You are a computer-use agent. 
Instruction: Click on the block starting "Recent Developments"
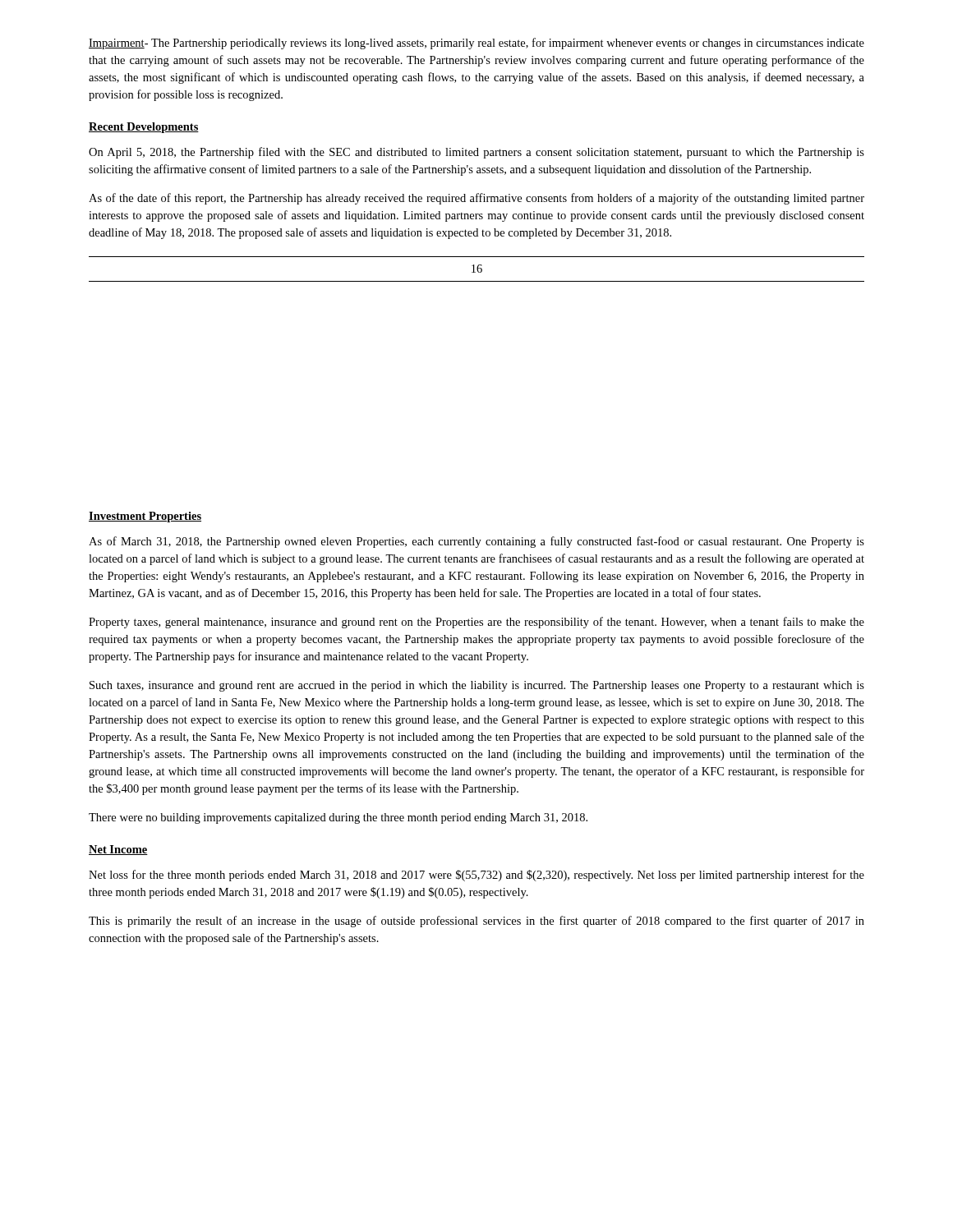pos(143,127)
